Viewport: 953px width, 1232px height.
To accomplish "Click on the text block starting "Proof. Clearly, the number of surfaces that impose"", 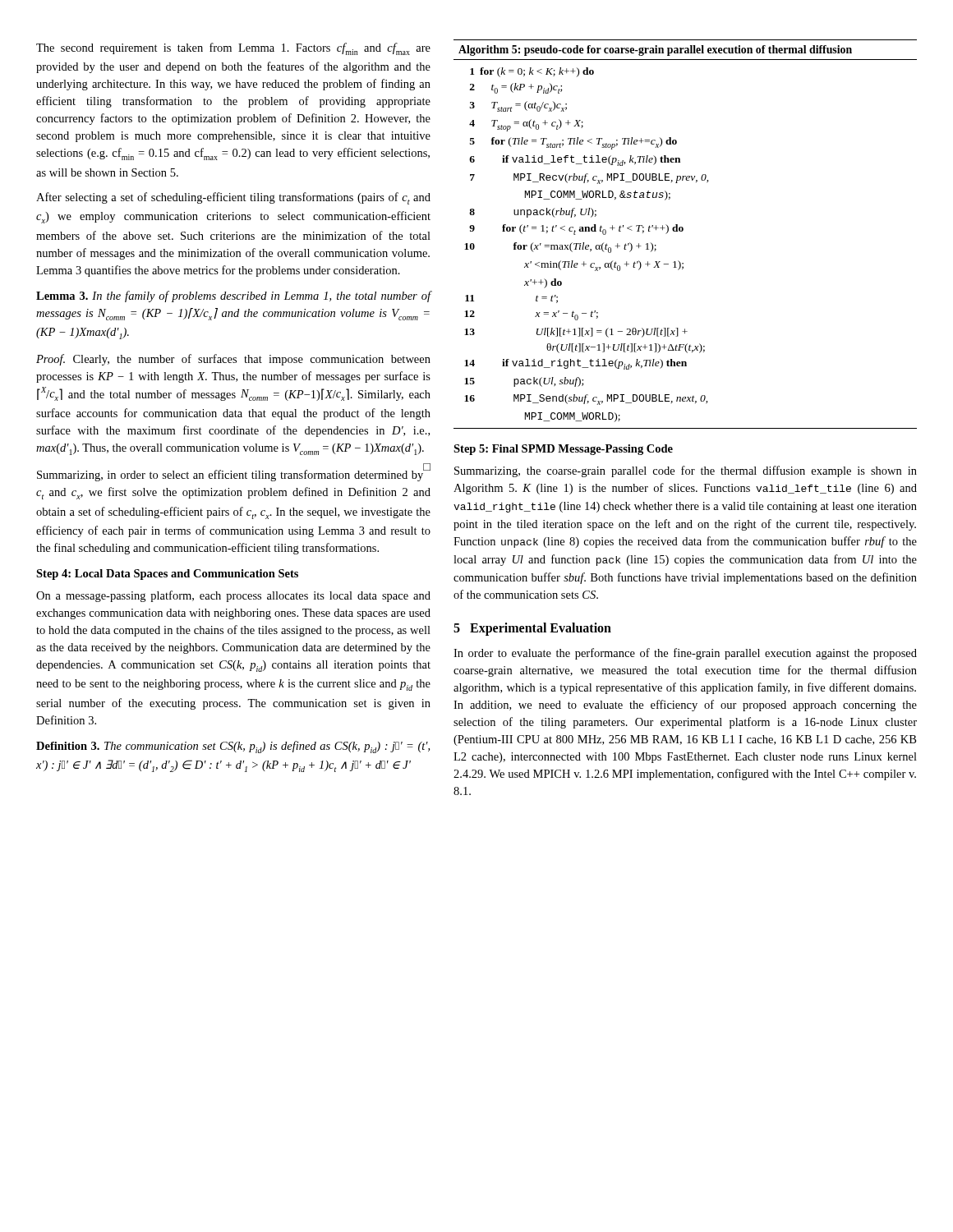I will 233,404.
